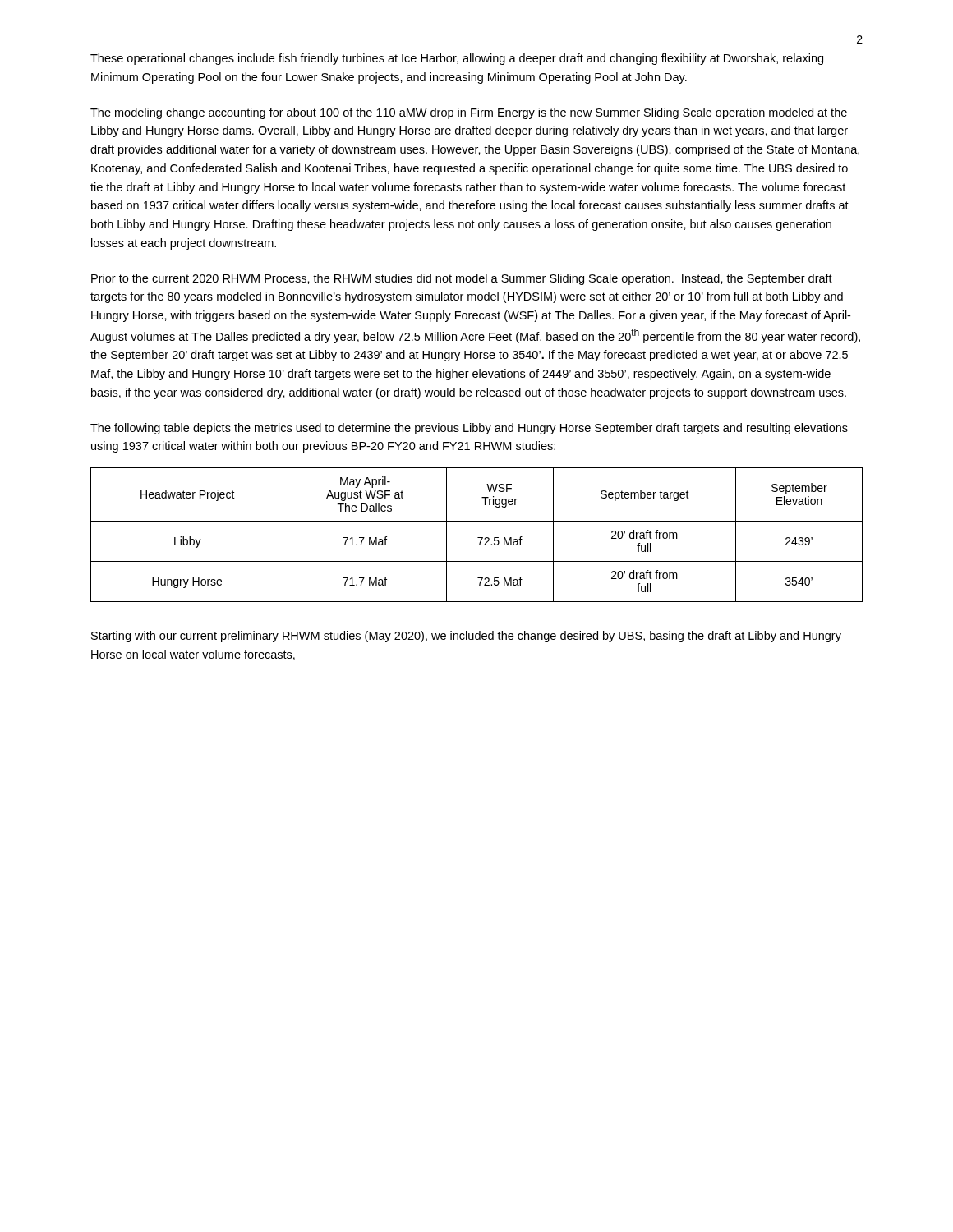Locate the block of text that opens with "These operational changes include fish"
The width and height of the screenshot is (953, 1232).
pyautogui.click(x=457, y=68)
